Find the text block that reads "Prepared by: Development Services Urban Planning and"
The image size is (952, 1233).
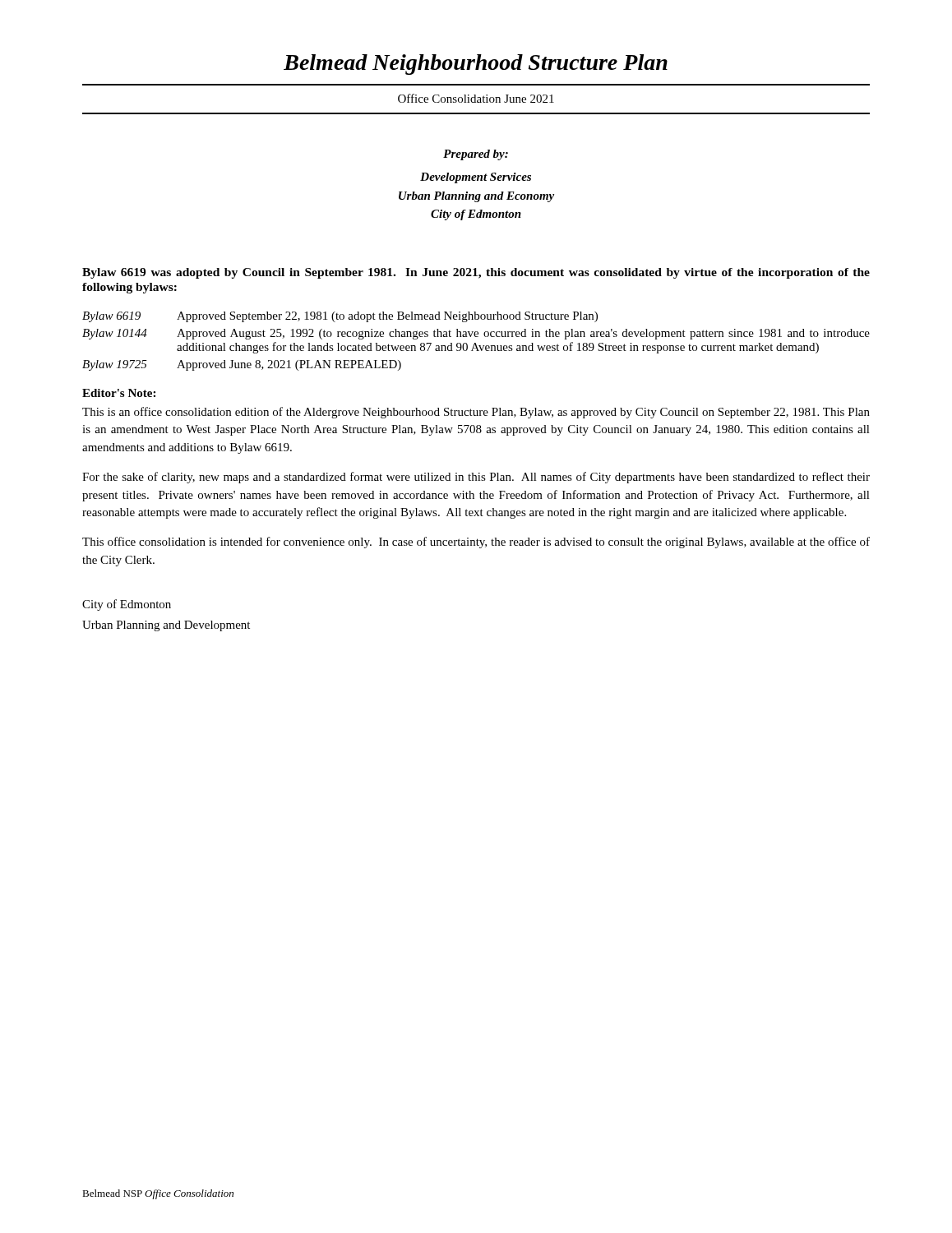(x=476, y=185)
